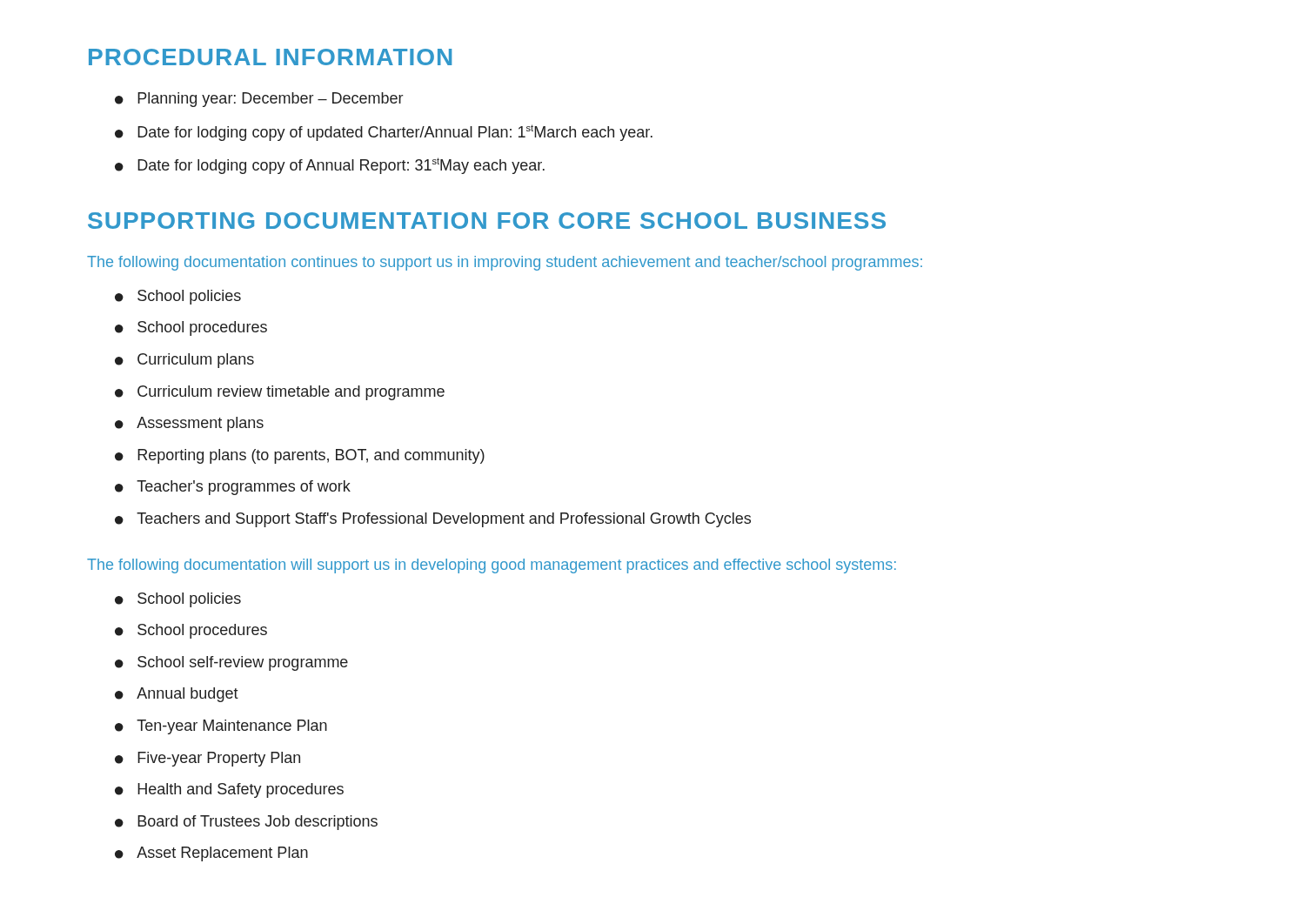Locate the list item with the text "Curriculum plans"
The height and width of the screenshot is (924, 1305).
coord(196,359)
